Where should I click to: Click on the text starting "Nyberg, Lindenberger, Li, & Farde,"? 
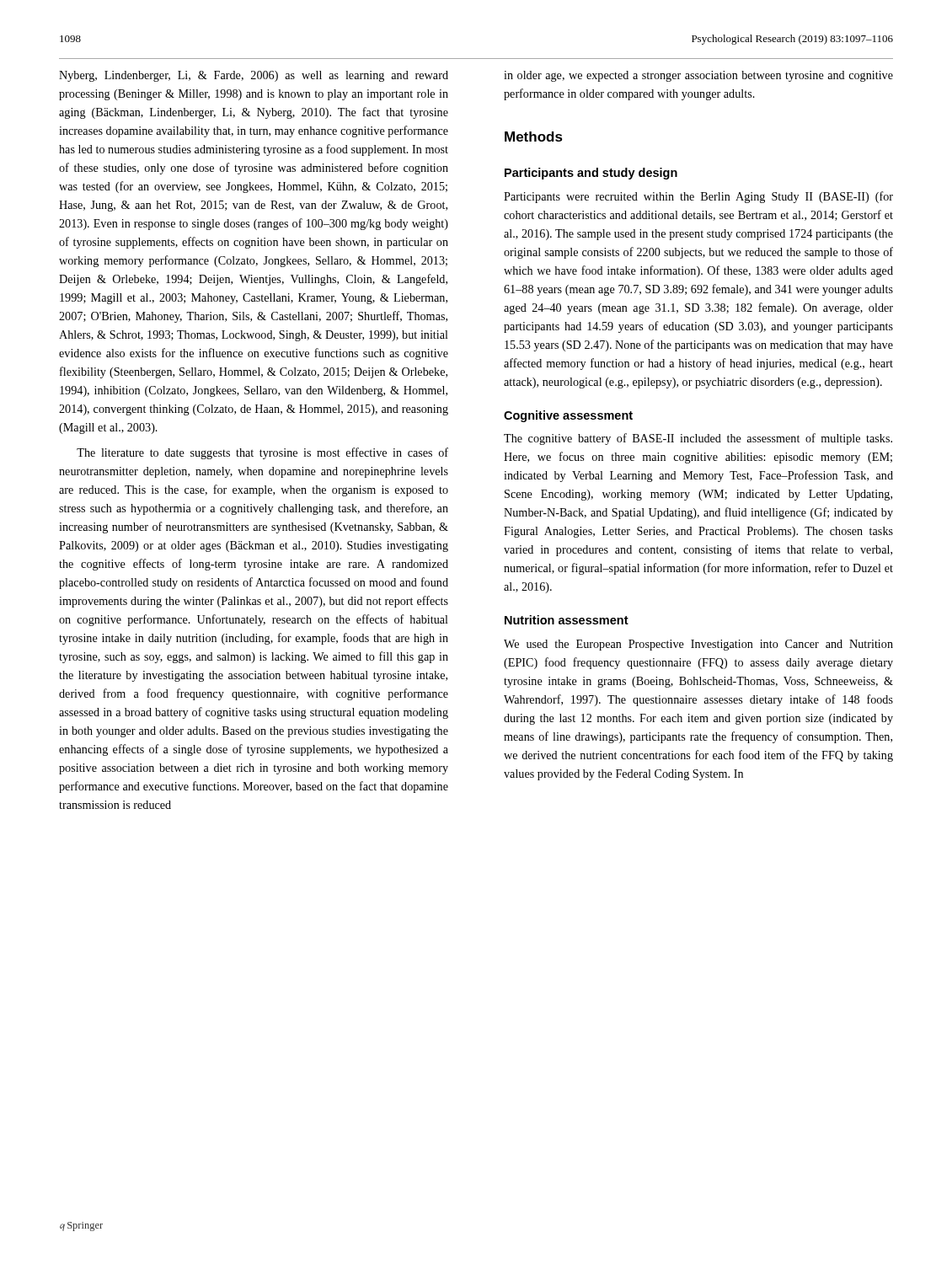pyautogui.click(x=254, y=251)
